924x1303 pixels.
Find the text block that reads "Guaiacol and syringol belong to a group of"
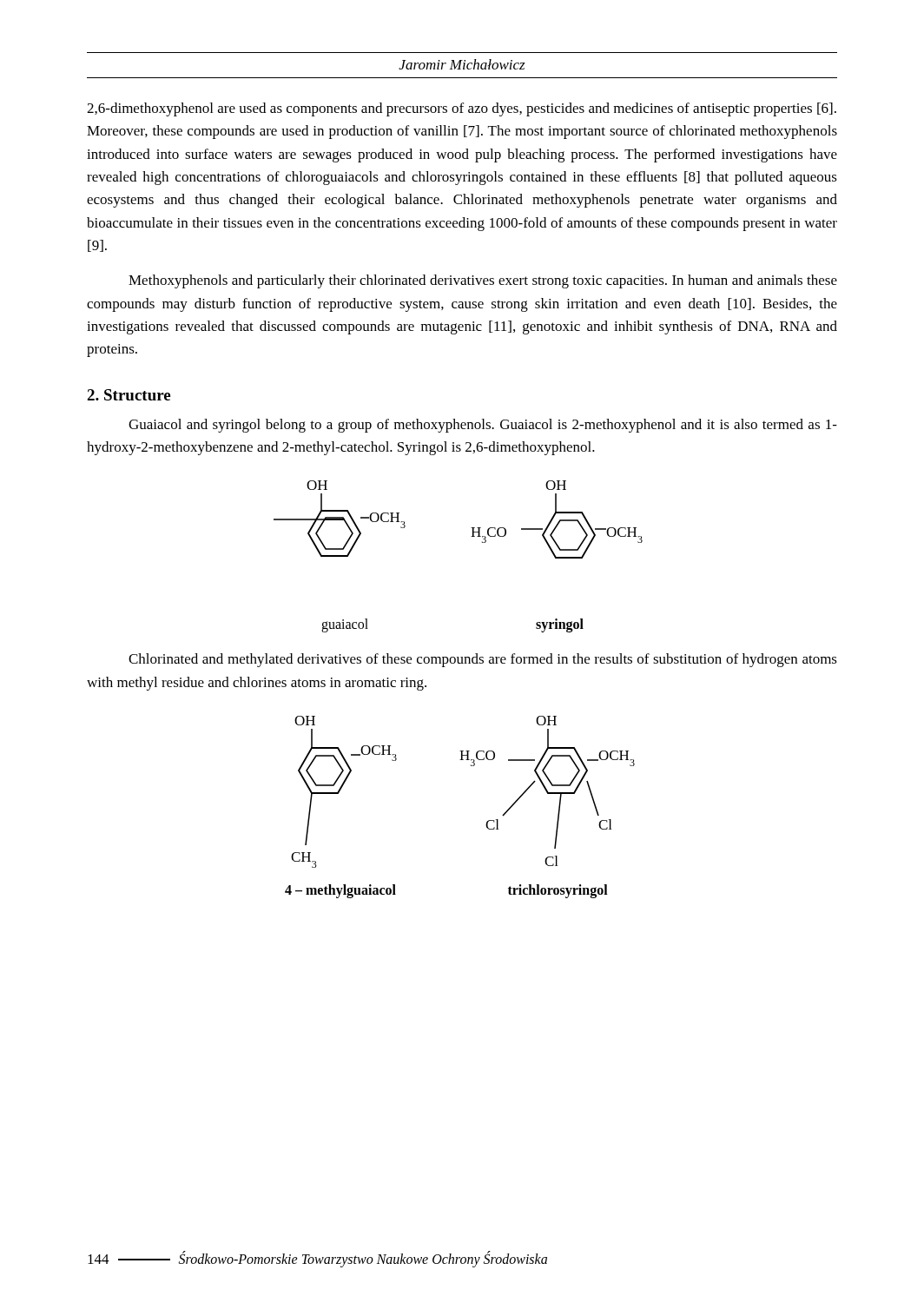(462, 436)
